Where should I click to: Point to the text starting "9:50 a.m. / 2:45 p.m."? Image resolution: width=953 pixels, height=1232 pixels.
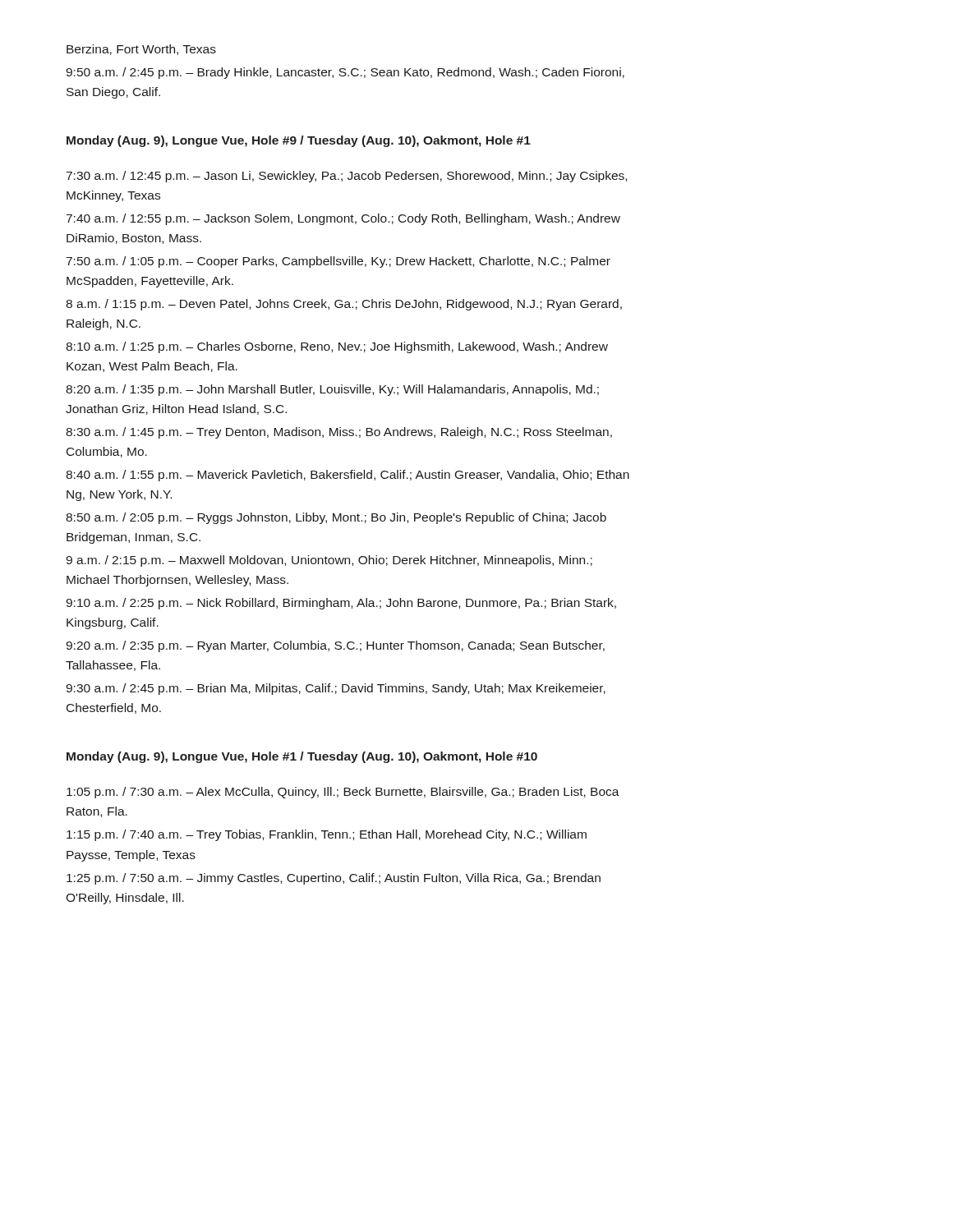click(x=345, y=82)
